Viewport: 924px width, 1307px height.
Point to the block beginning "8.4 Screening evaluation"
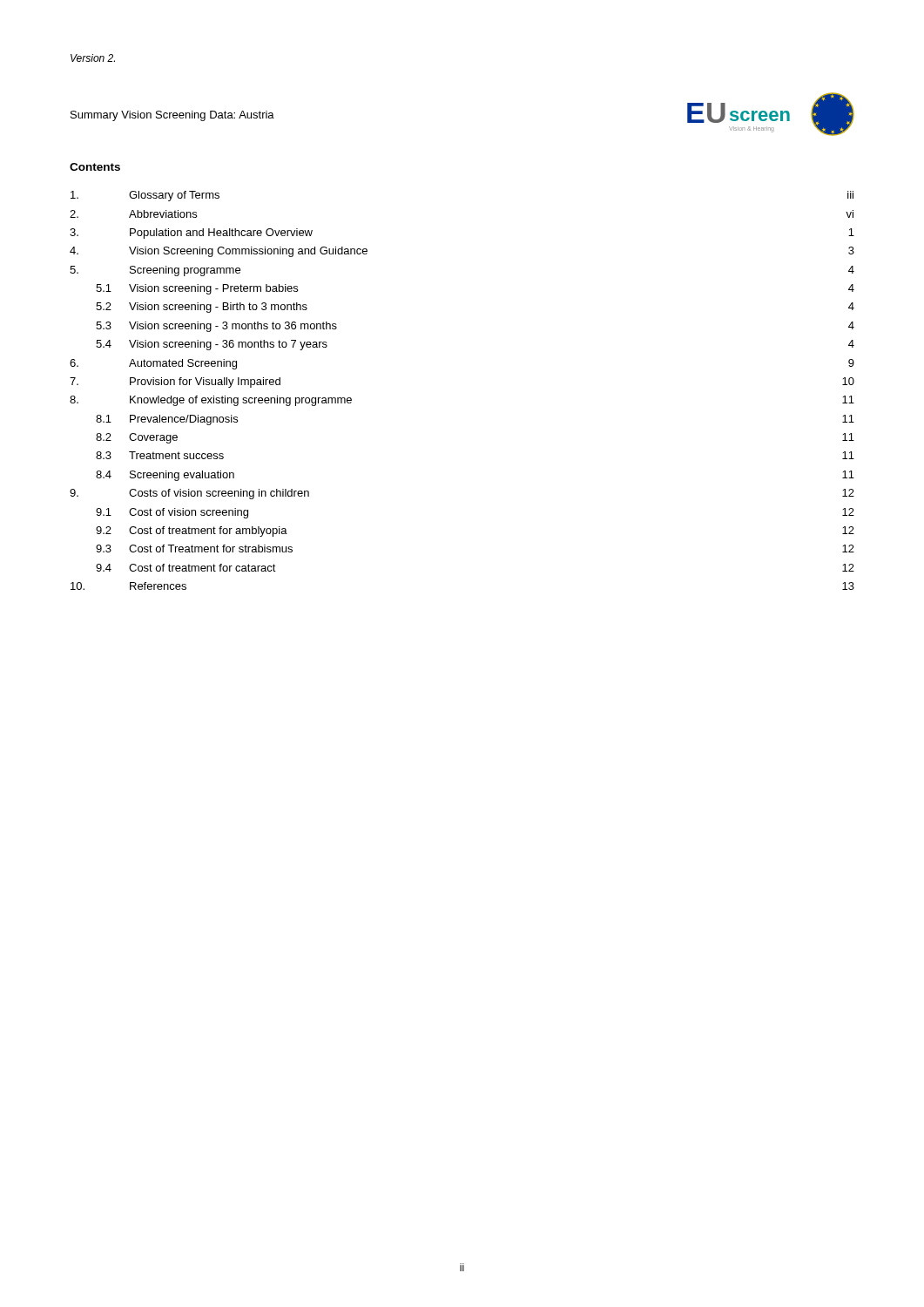pyautogui.click(x=178, y=475)
